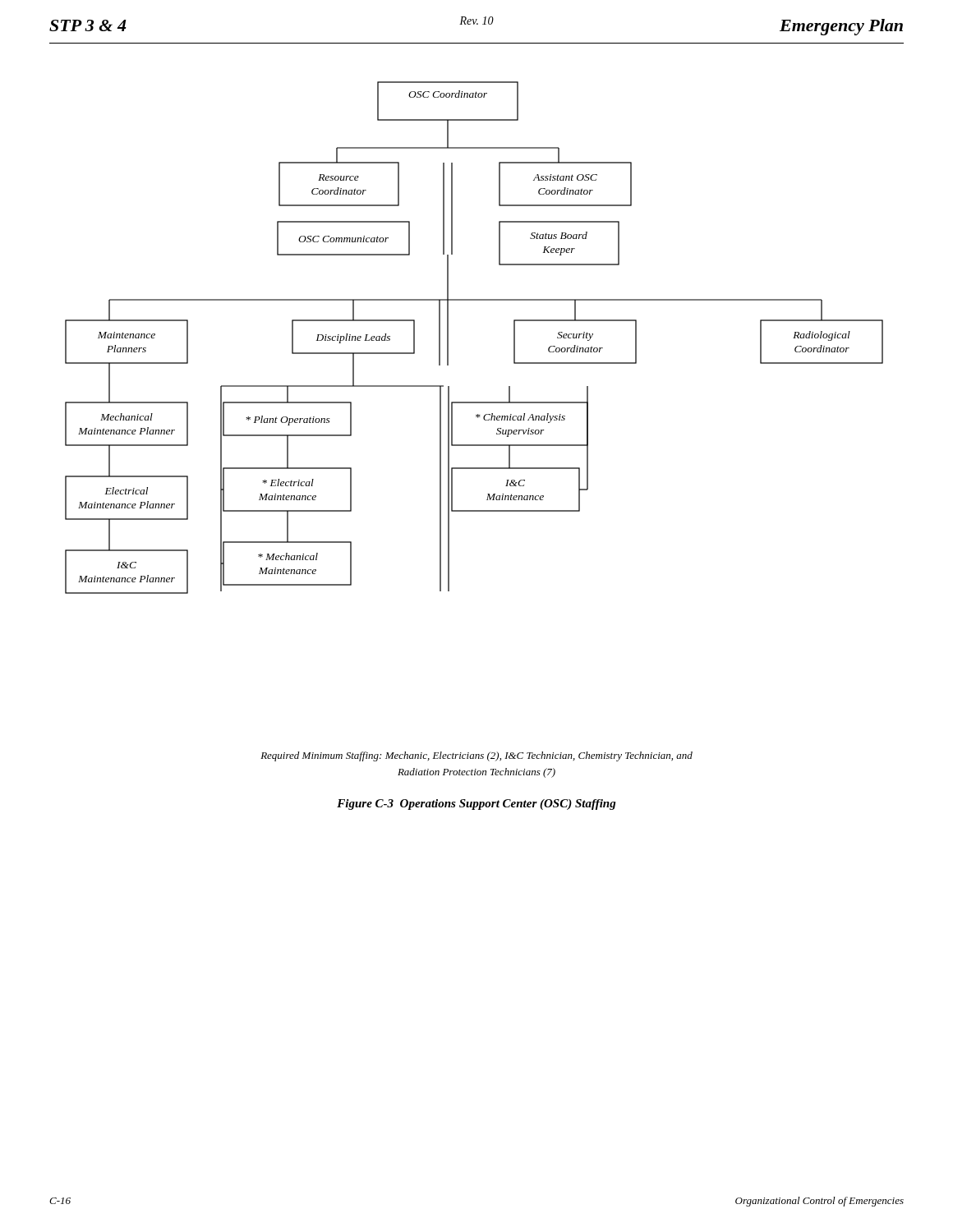953x1232 pixels.
Task: Find a organizational chart
Action: (476, 394)
